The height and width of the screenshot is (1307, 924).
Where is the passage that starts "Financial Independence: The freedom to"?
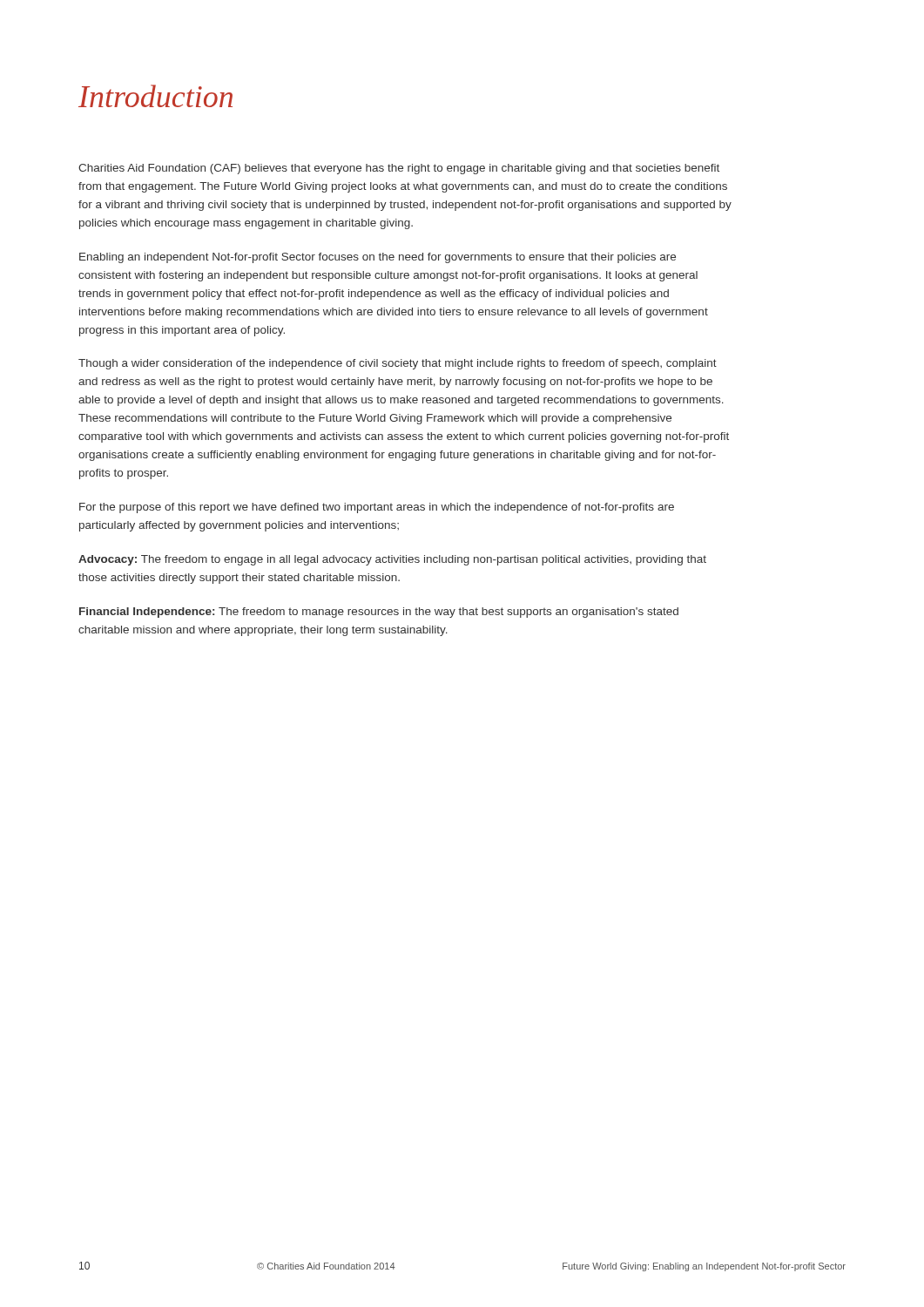379,620
